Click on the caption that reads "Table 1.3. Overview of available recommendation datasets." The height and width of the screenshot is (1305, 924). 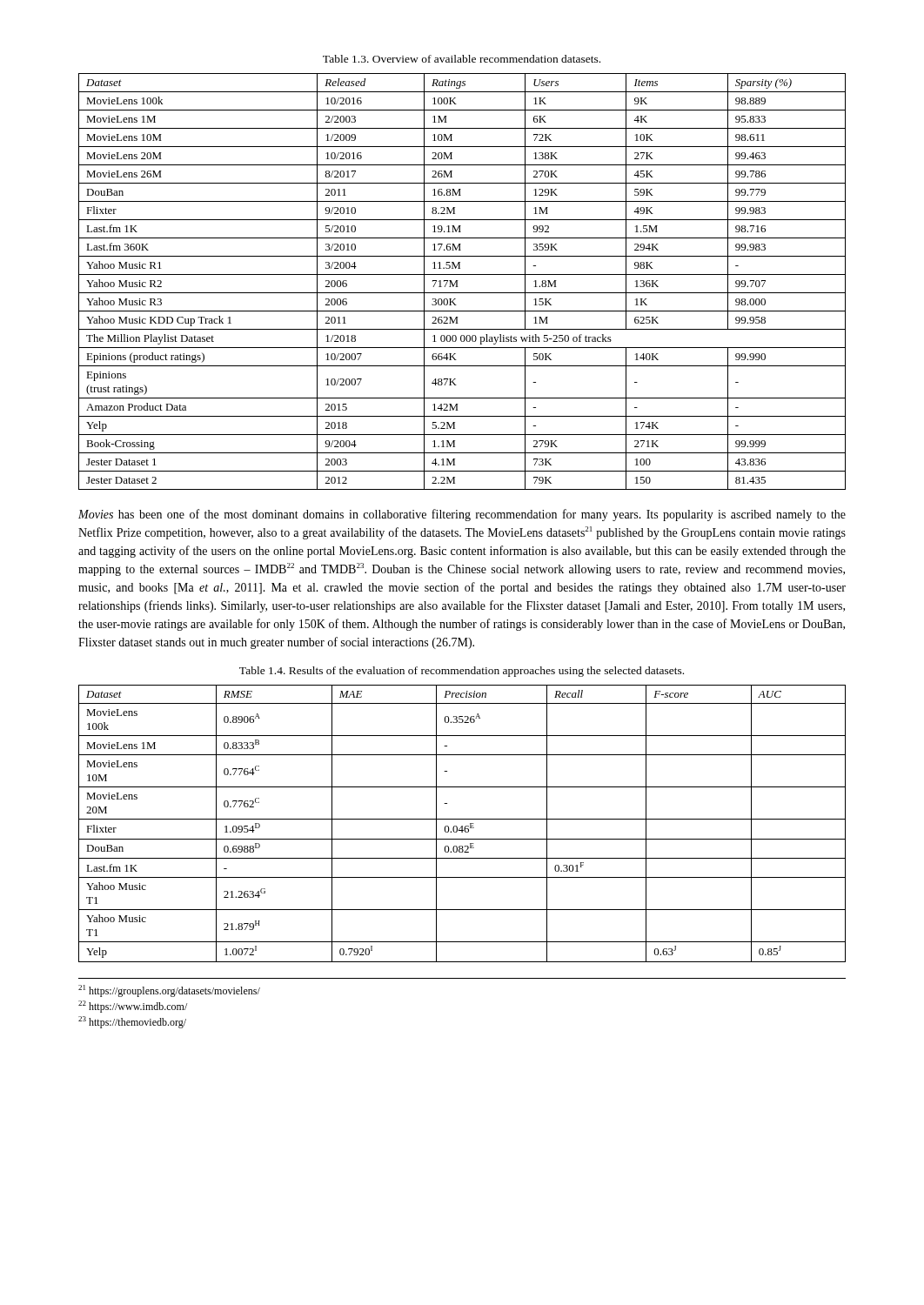point(462,59)
